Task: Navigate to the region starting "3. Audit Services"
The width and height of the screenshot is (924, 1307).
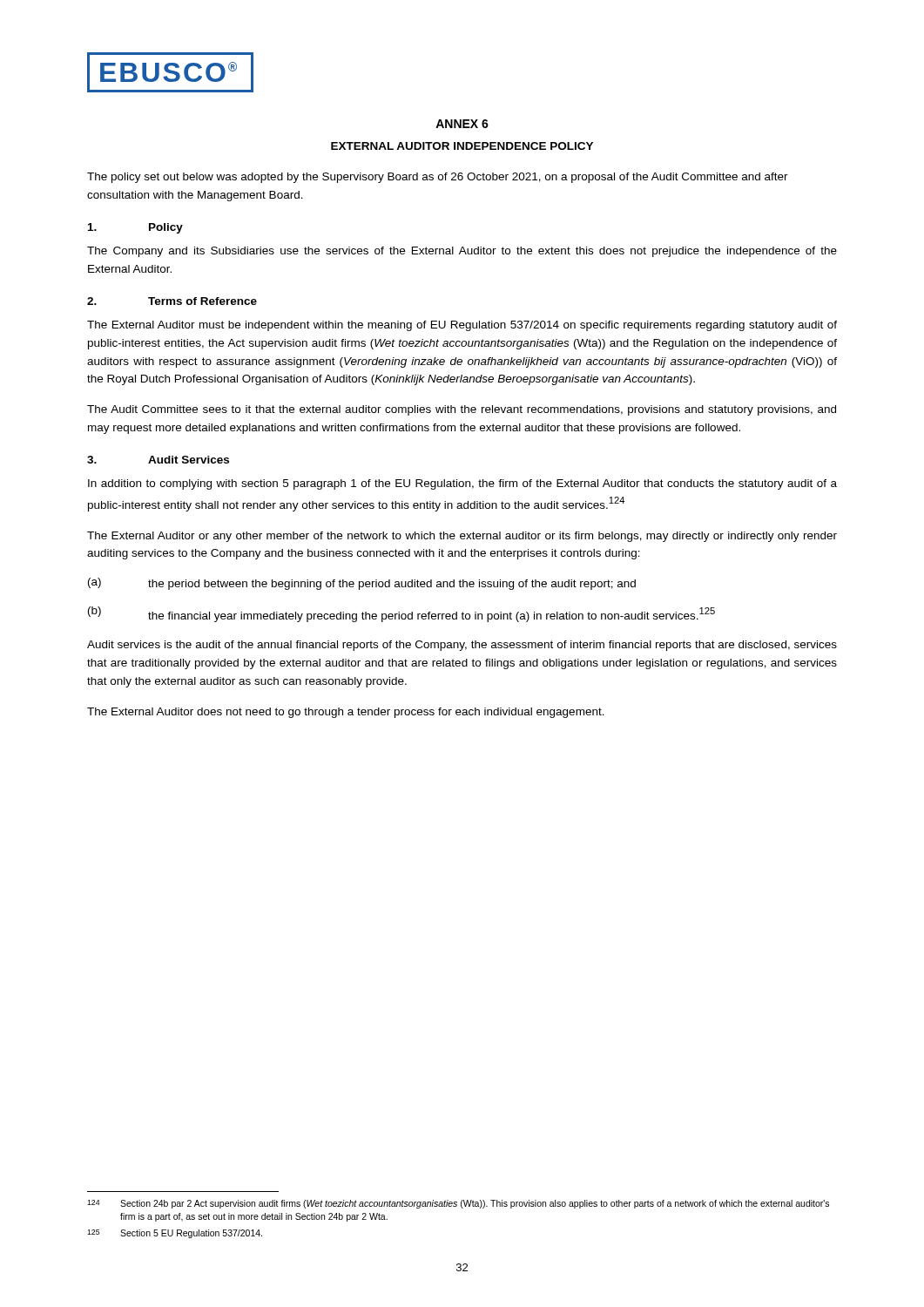Action: click(x=158, y=460)
